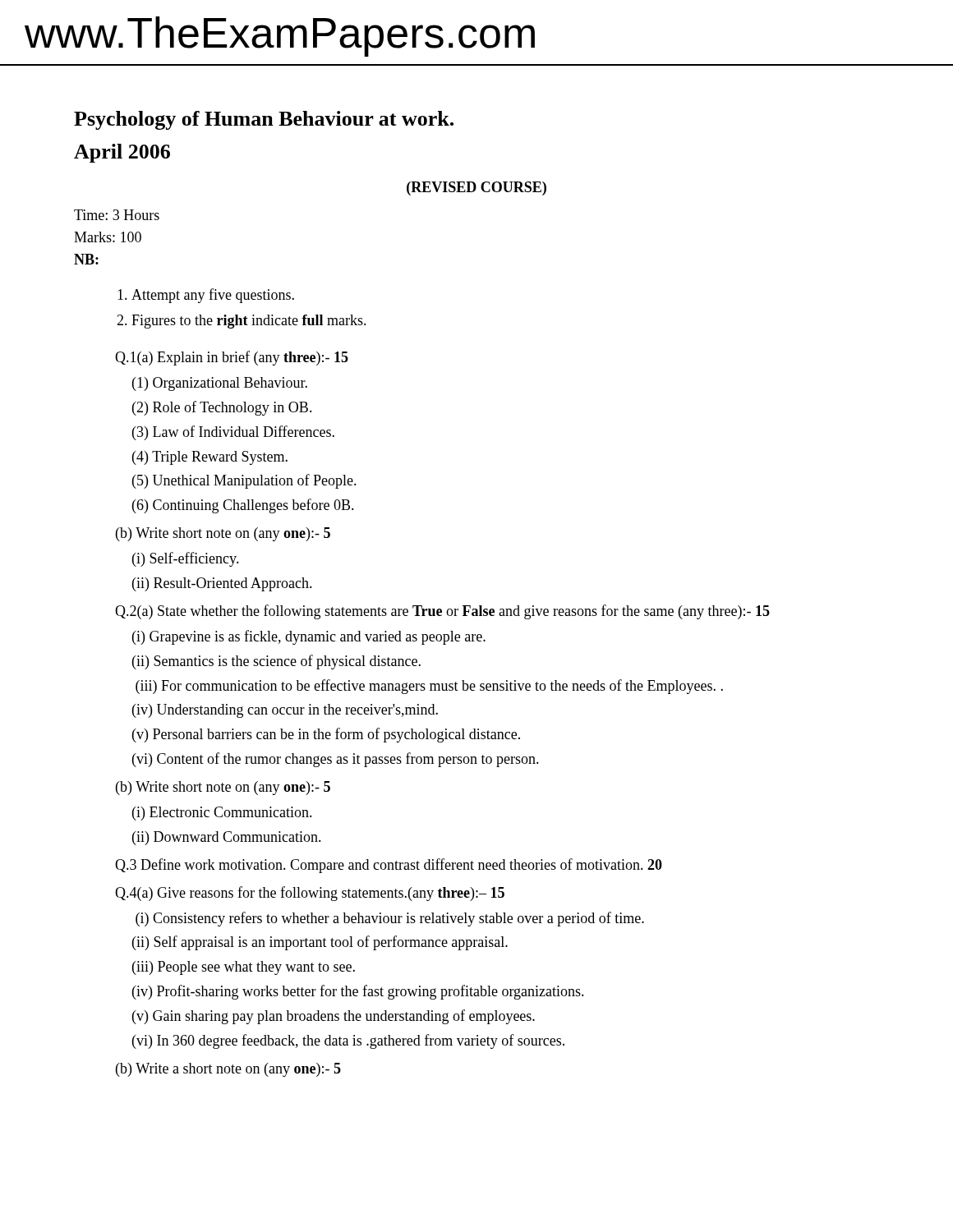Find the element starting "(i) Self-efficiency."
This screenshot has height=1232, width=953.
185,559
